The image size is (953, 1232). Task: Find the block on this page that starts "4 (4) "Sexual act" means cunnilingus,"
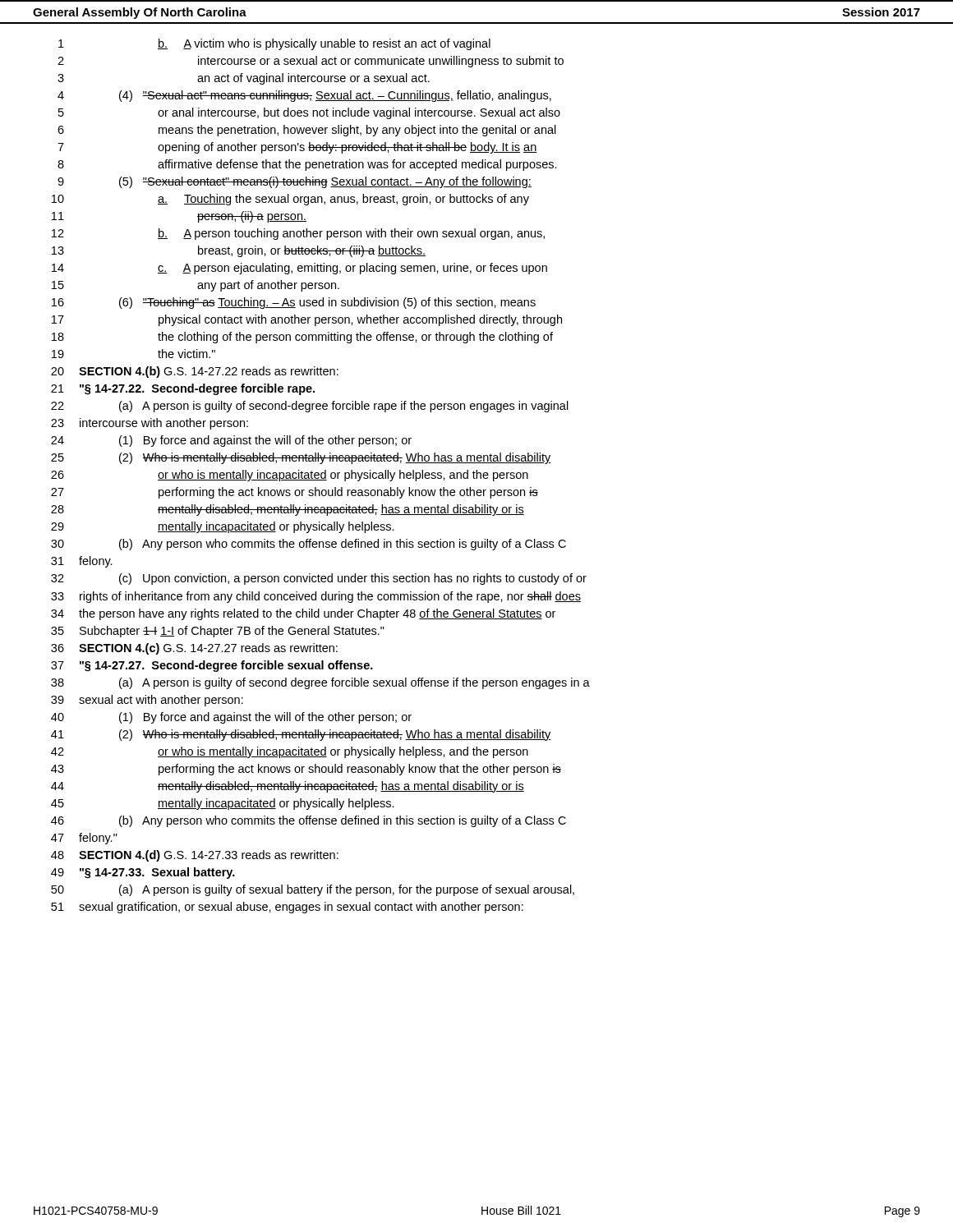click(476, 130)
